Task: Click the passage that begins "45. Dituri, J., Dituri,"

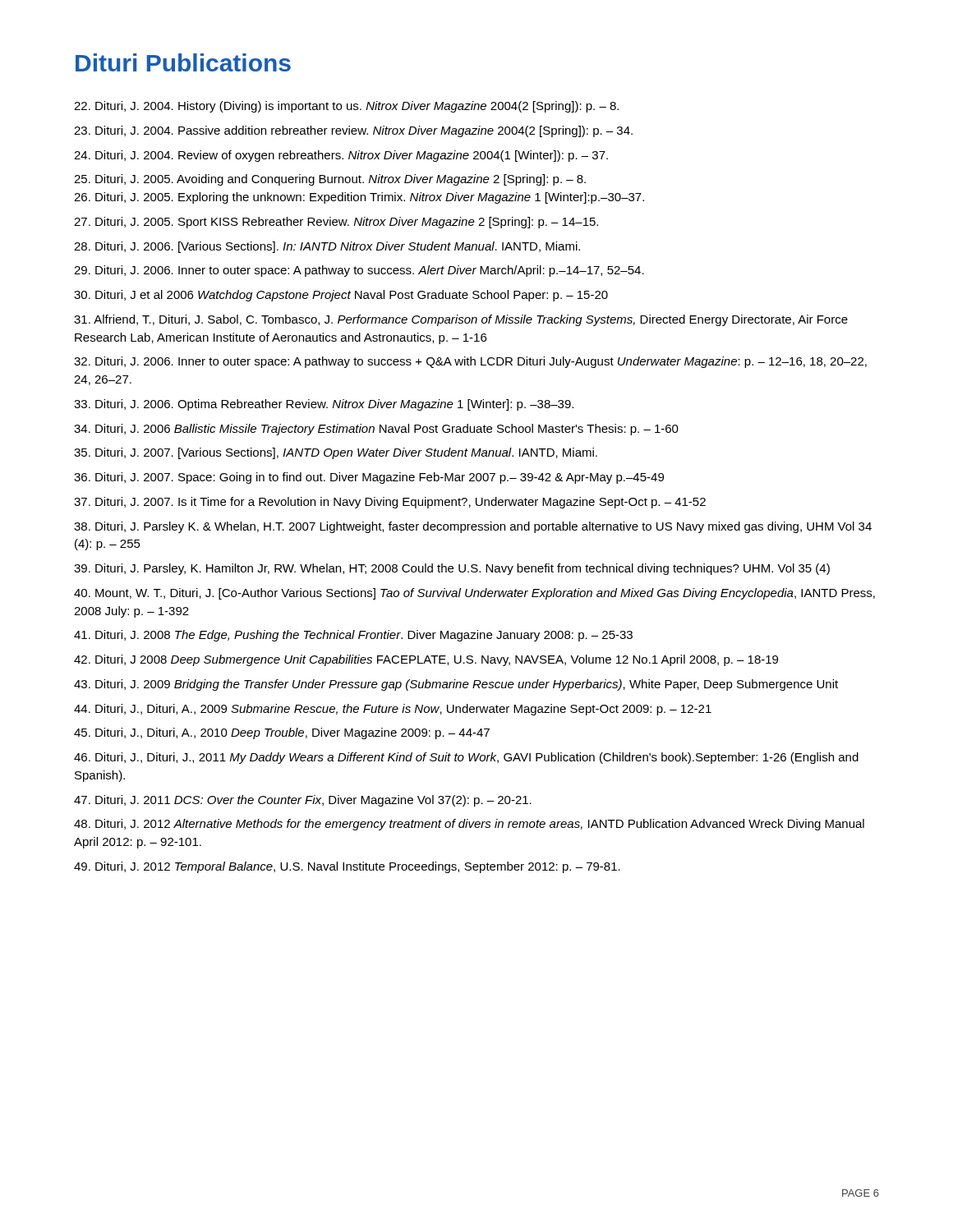Action: 282,732
